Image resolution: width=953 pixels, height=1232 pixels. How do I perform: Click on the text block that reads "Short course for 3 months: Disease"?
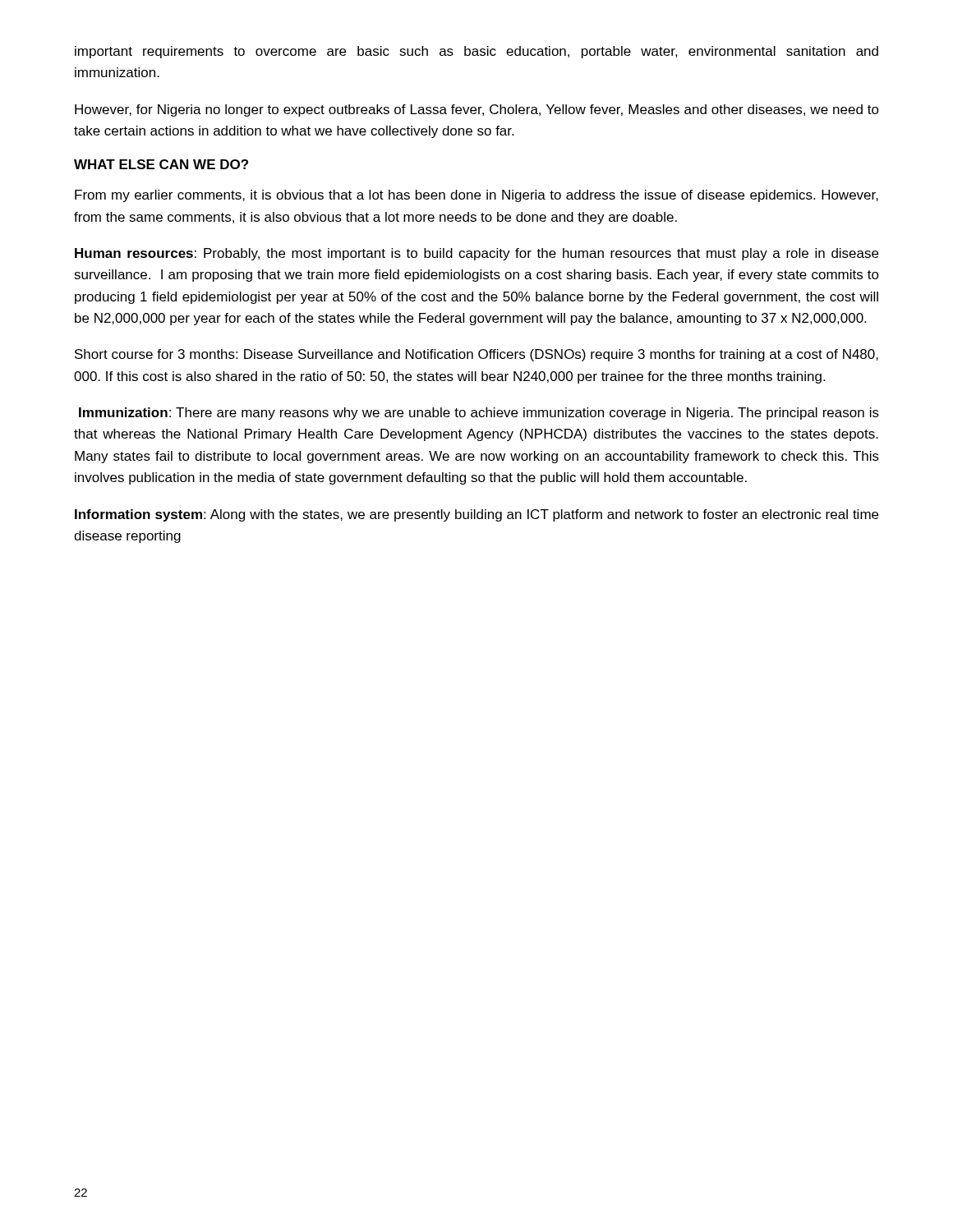pos(476,366)
